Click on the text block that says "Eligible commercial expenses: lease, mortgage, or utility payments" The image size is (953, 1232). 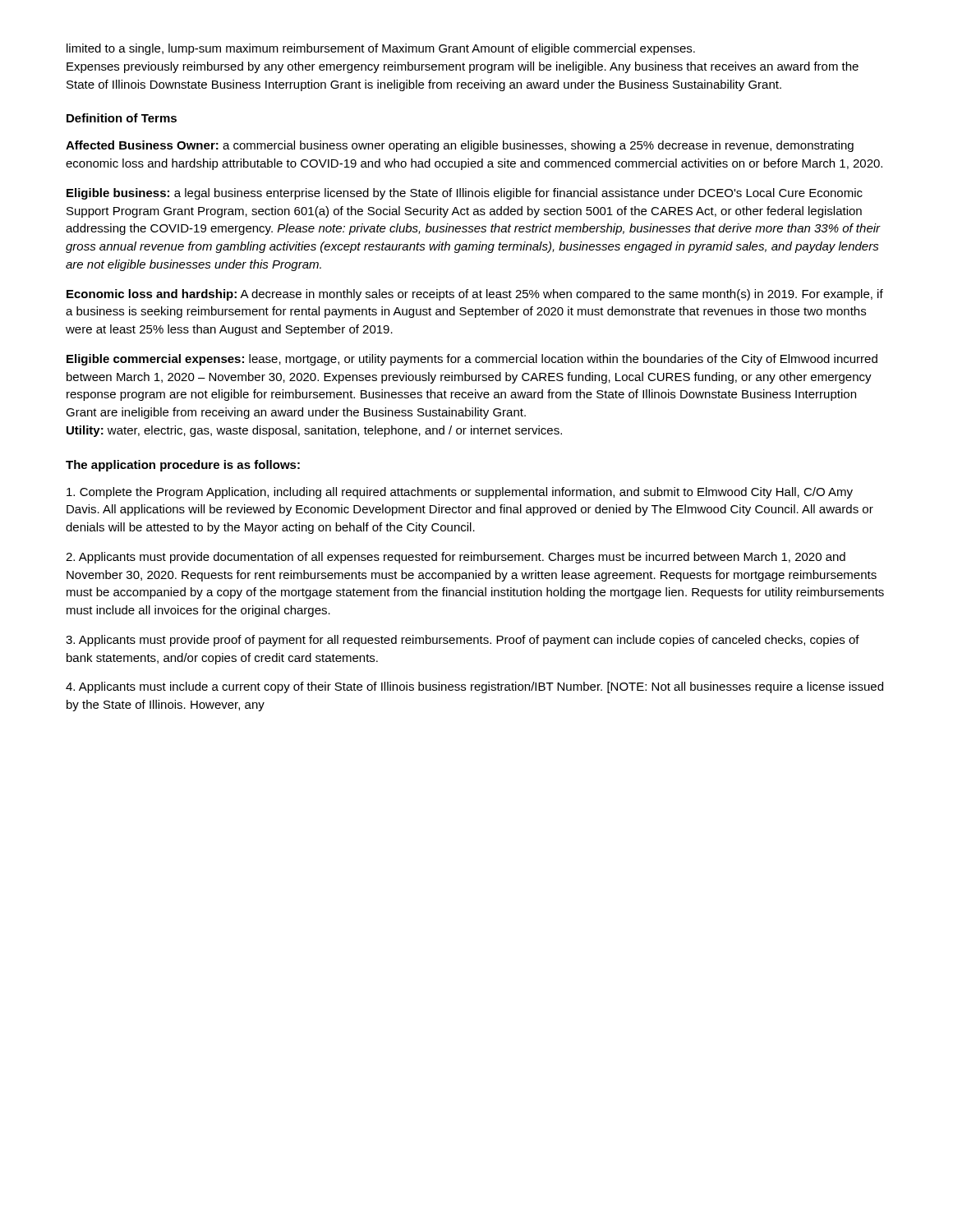click(x=472, y=394)
